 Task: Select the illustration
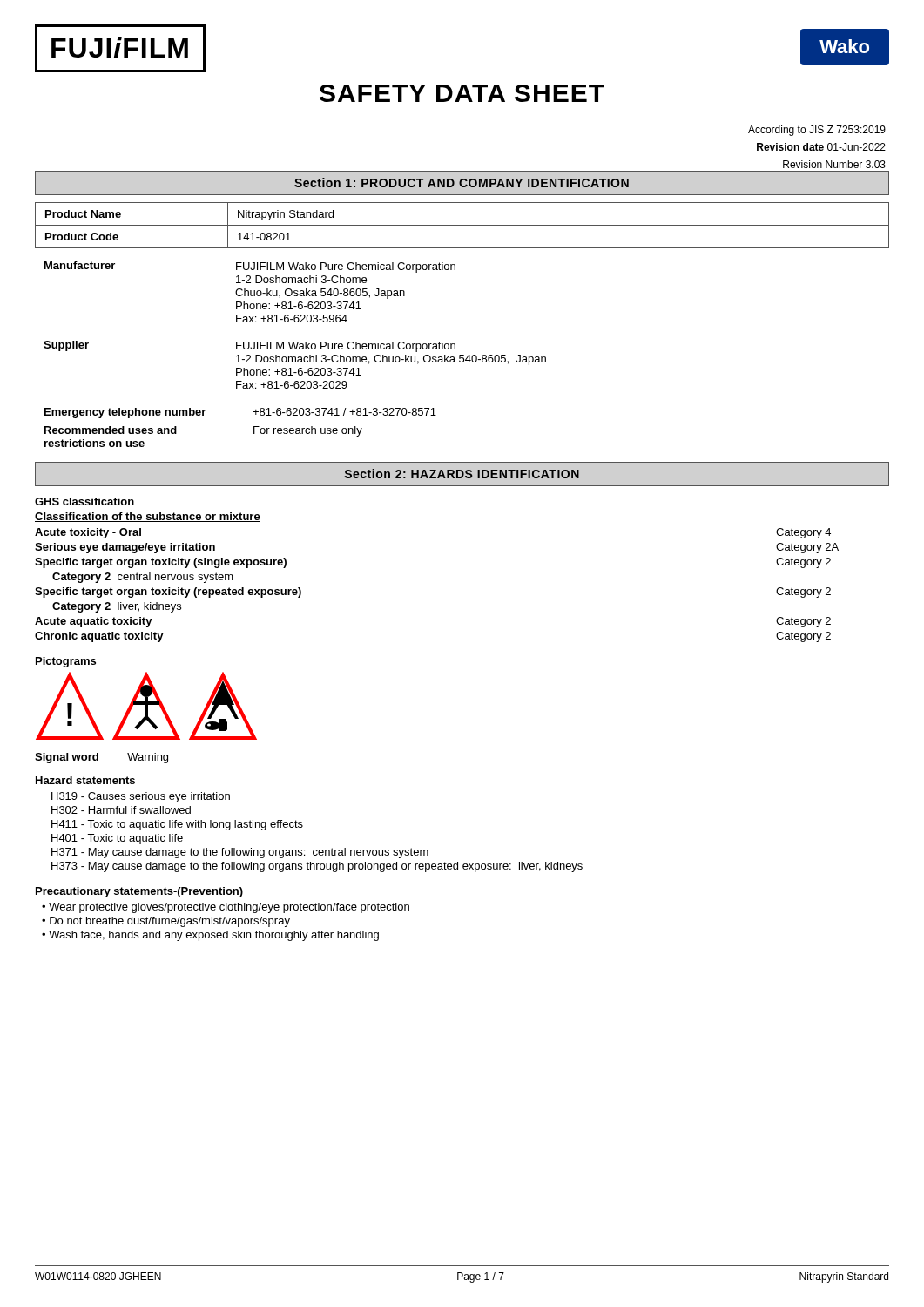pyautogui.click(x=462, y=698)
